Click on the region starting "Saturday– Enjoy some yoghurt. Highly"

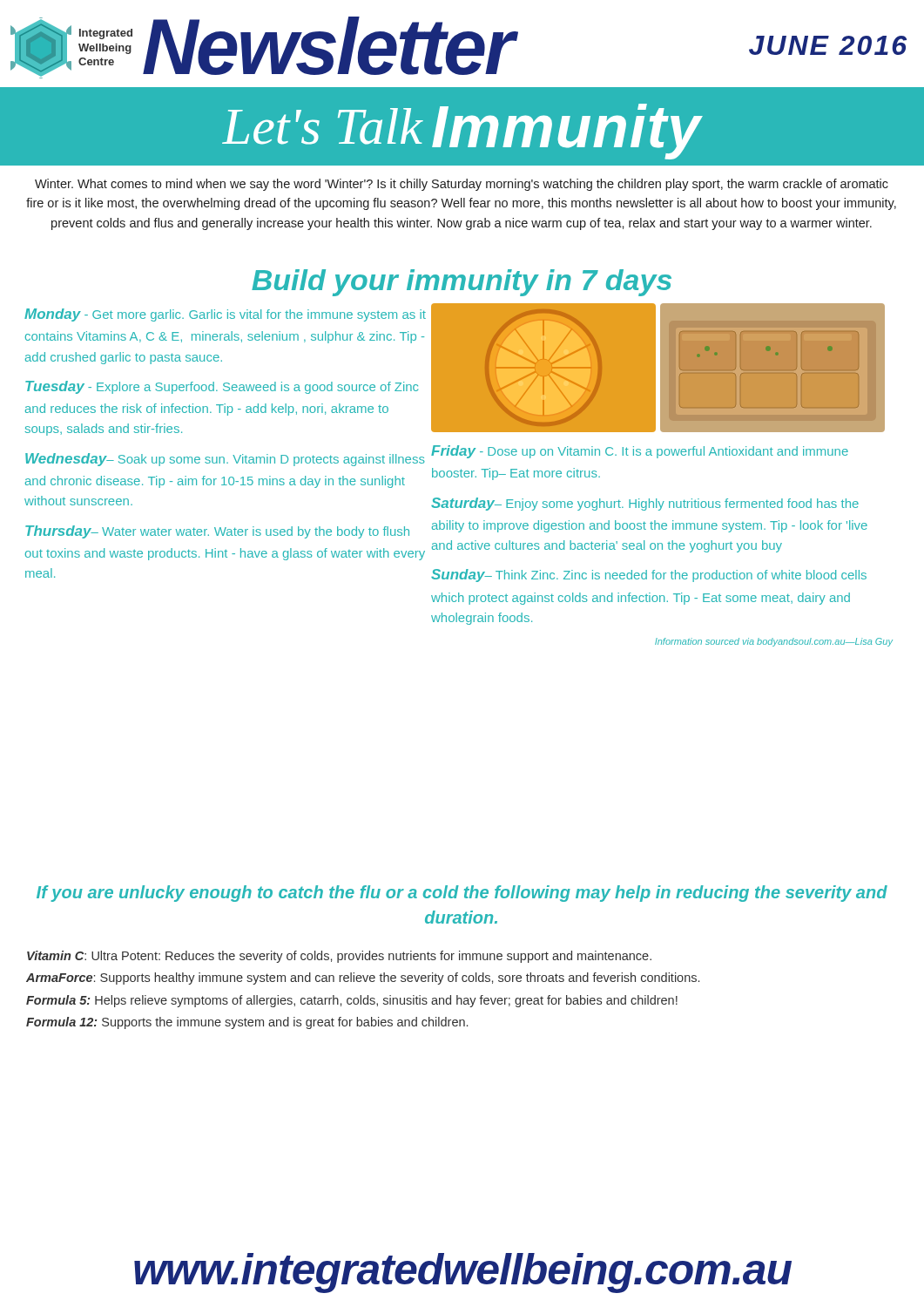tap(649, 524)
